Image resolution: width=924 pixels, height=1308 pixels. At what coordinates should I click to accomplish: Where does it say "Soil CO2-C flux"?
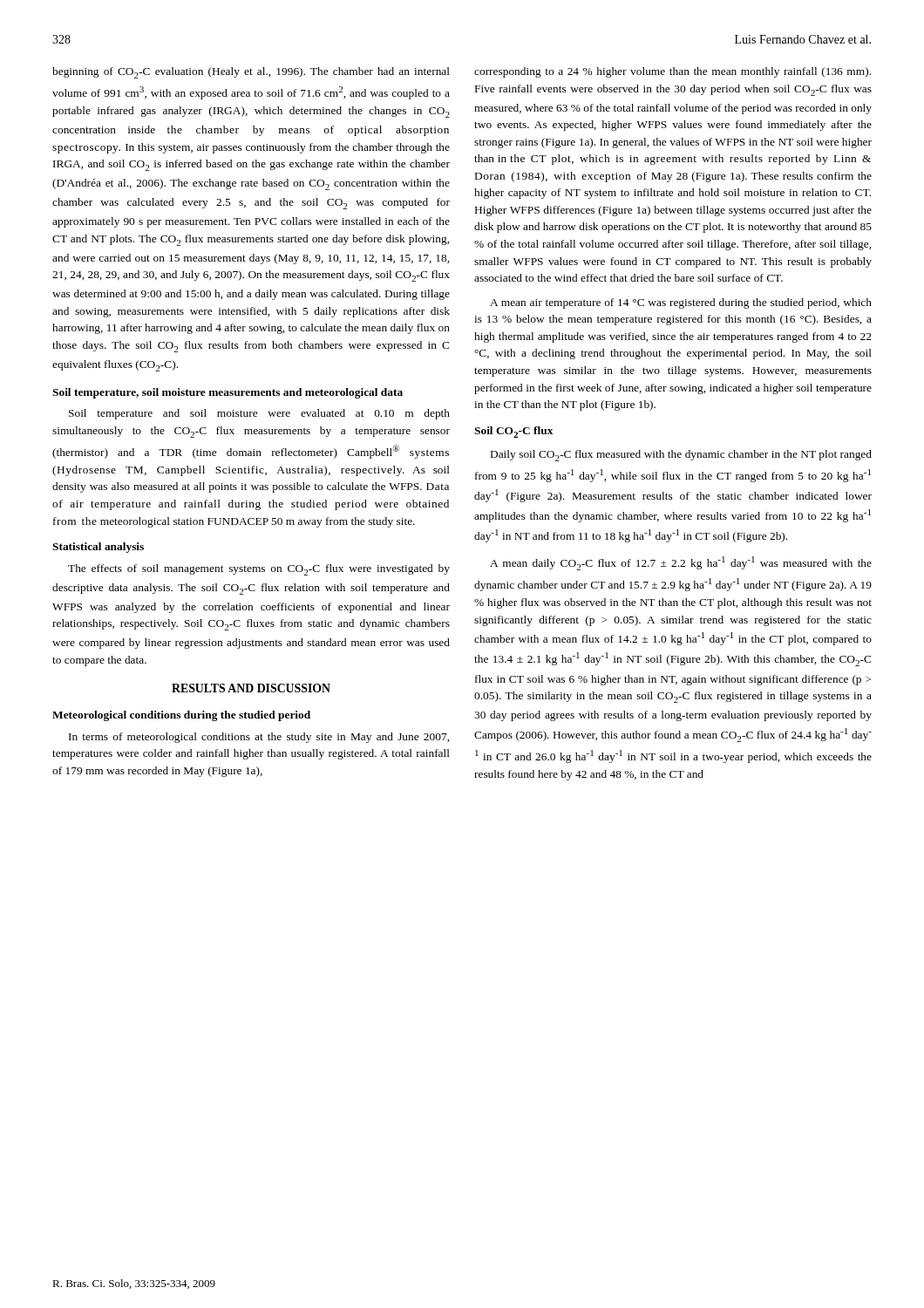(514, 431)
